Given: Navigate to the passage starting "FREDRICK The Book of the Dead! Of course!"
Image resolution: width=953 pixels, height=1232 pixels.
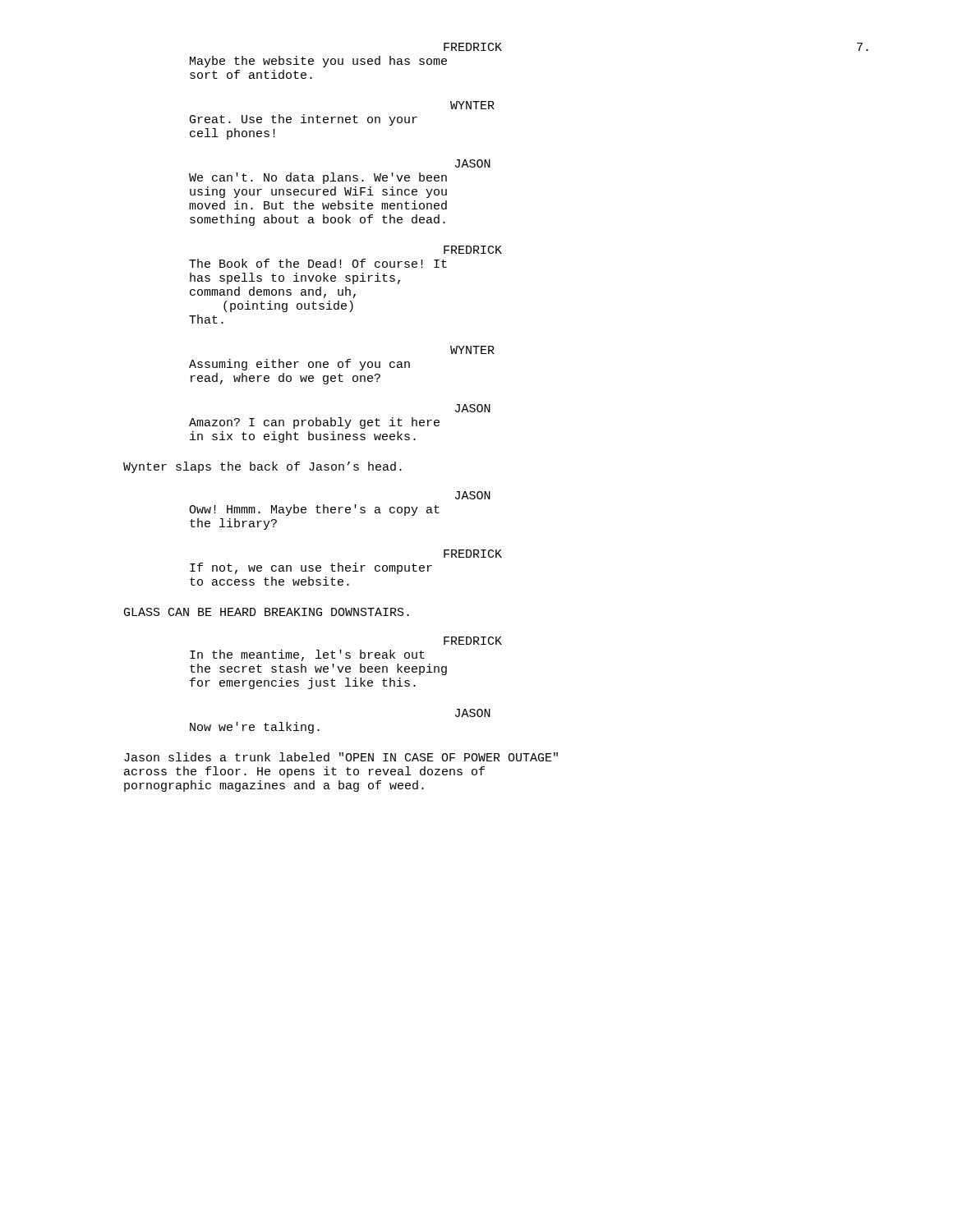Looking at the screenshot, I should [473, 250].
